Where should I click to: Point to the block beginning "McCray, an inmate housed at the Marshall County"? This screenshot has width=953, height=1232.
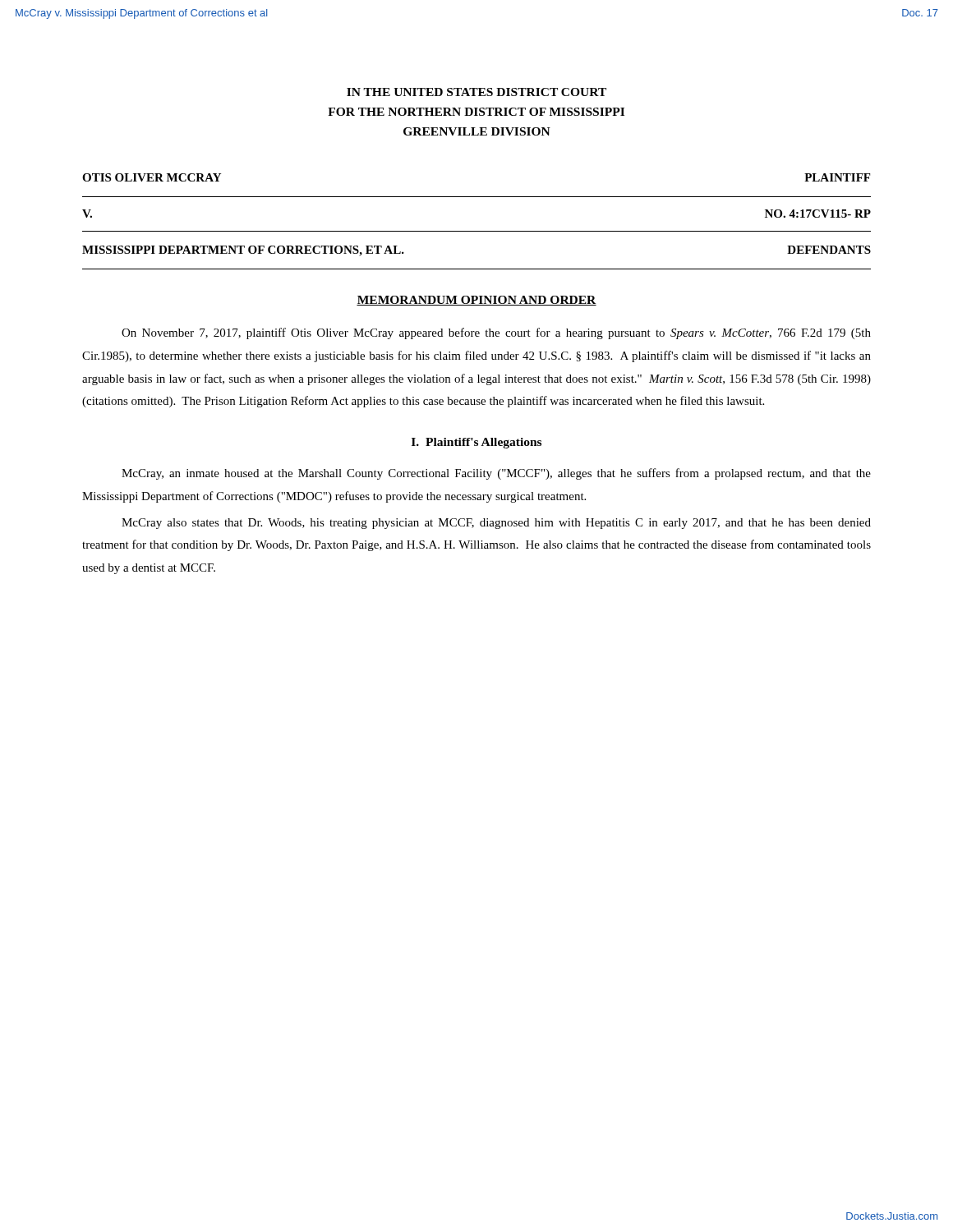click(476, 485)
